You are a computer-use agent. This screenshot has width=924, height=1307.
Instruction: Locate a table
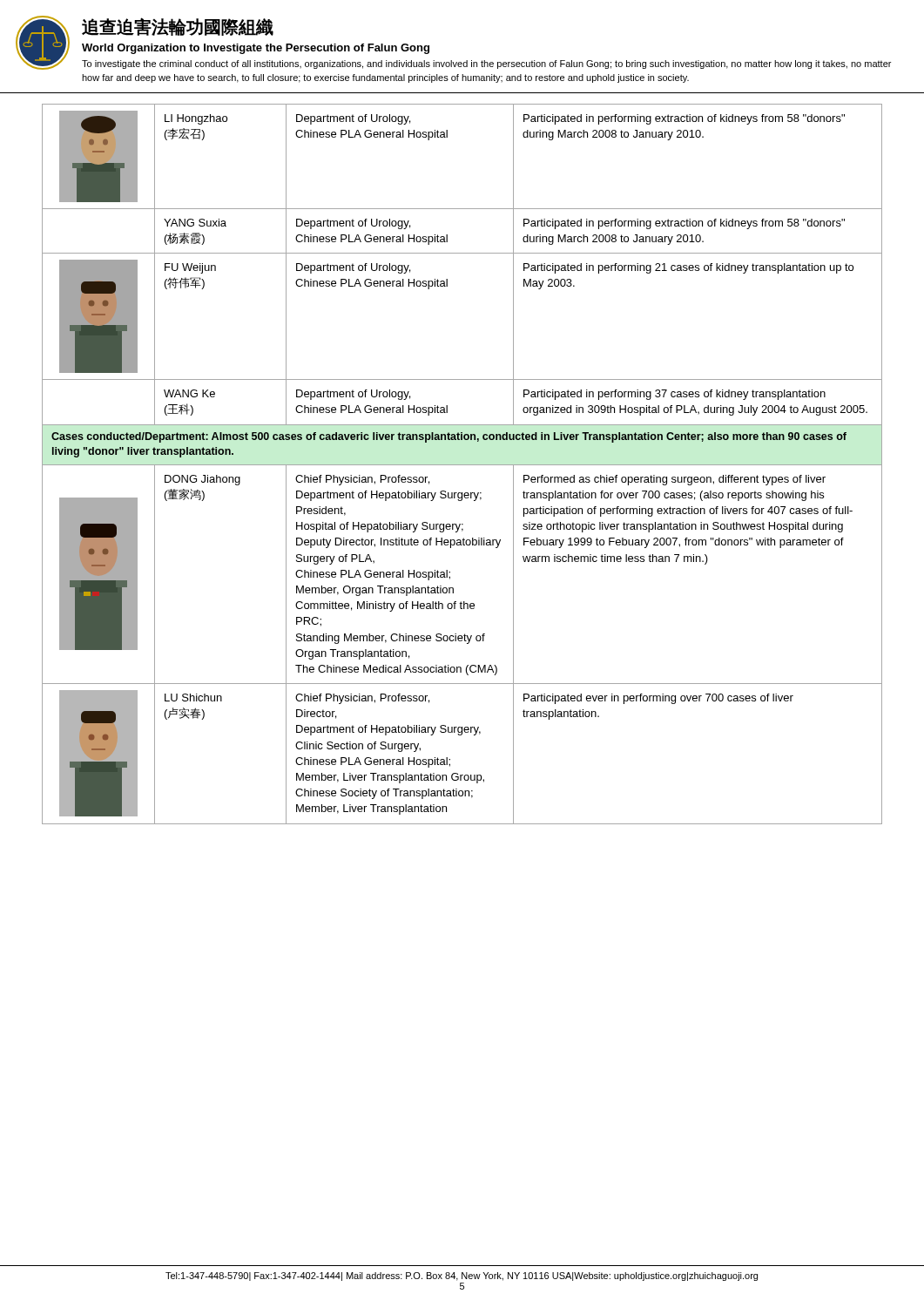click(x=462, y=464)
